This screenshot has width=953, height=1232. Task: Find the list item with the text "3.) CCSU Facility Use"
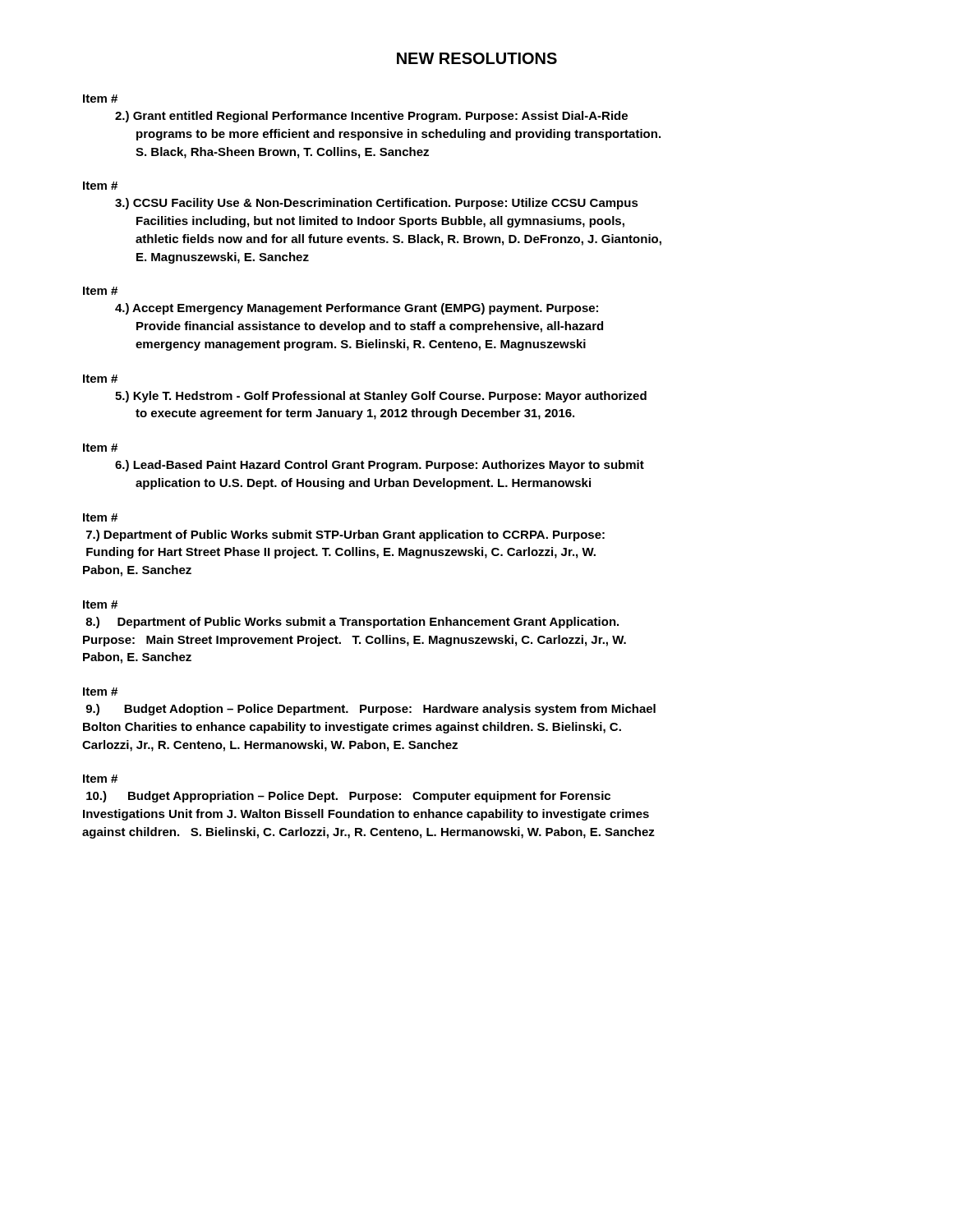(x=493, y=230)
